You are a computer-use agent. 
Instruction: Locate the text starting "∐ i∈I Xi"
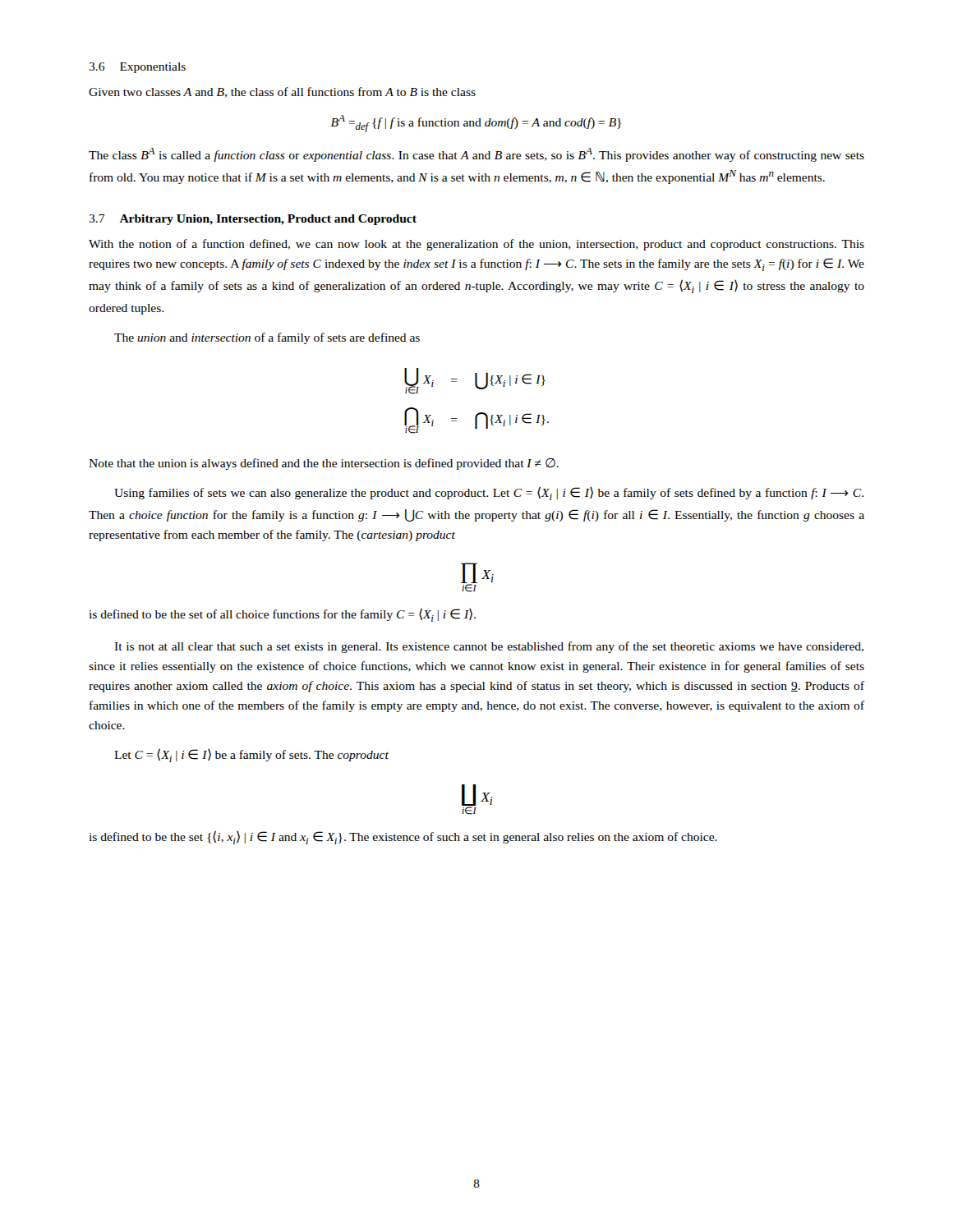tap(476, 799)
